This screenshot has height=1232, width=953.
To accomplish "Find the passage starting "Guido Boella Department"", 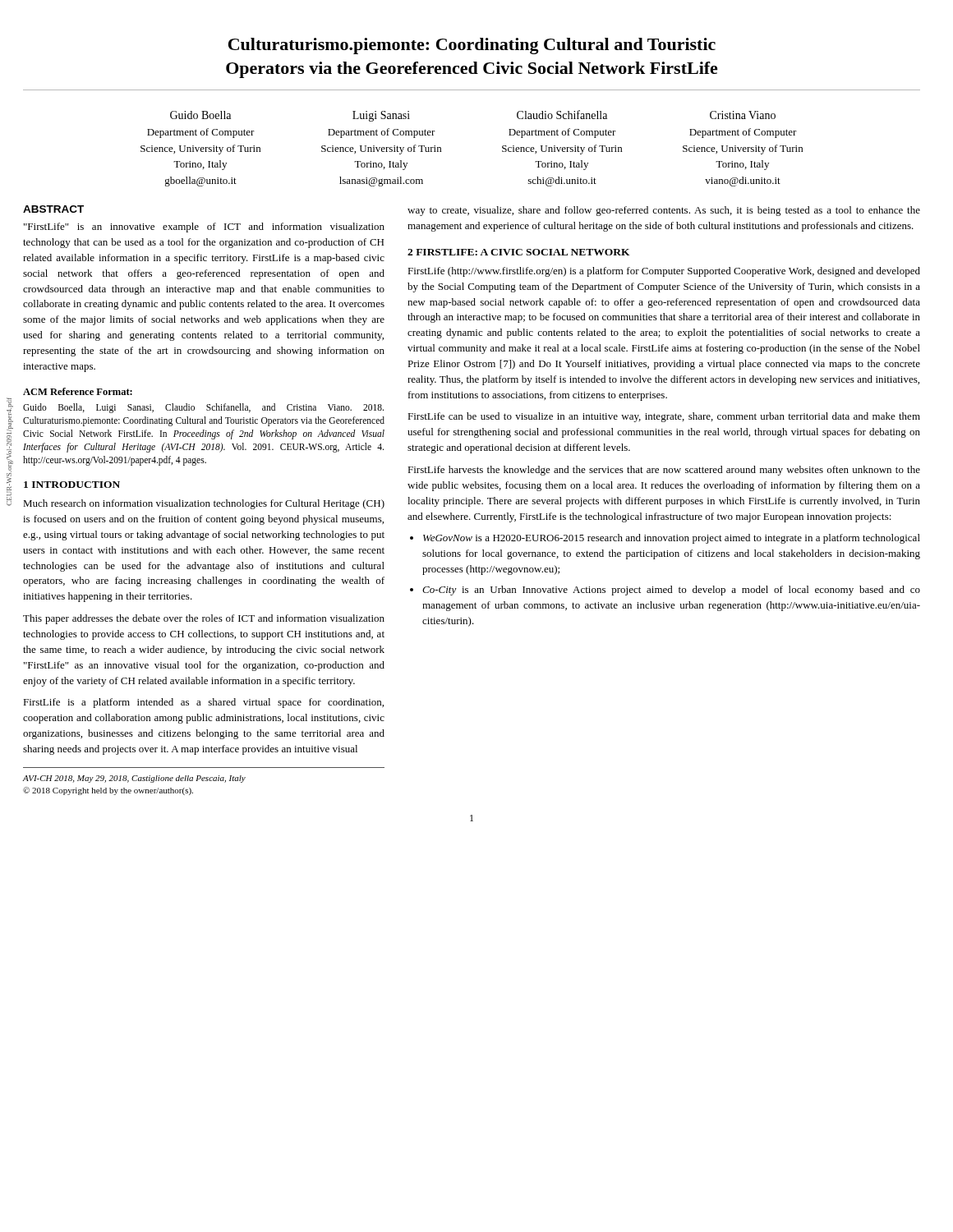I will click(205, 115).
